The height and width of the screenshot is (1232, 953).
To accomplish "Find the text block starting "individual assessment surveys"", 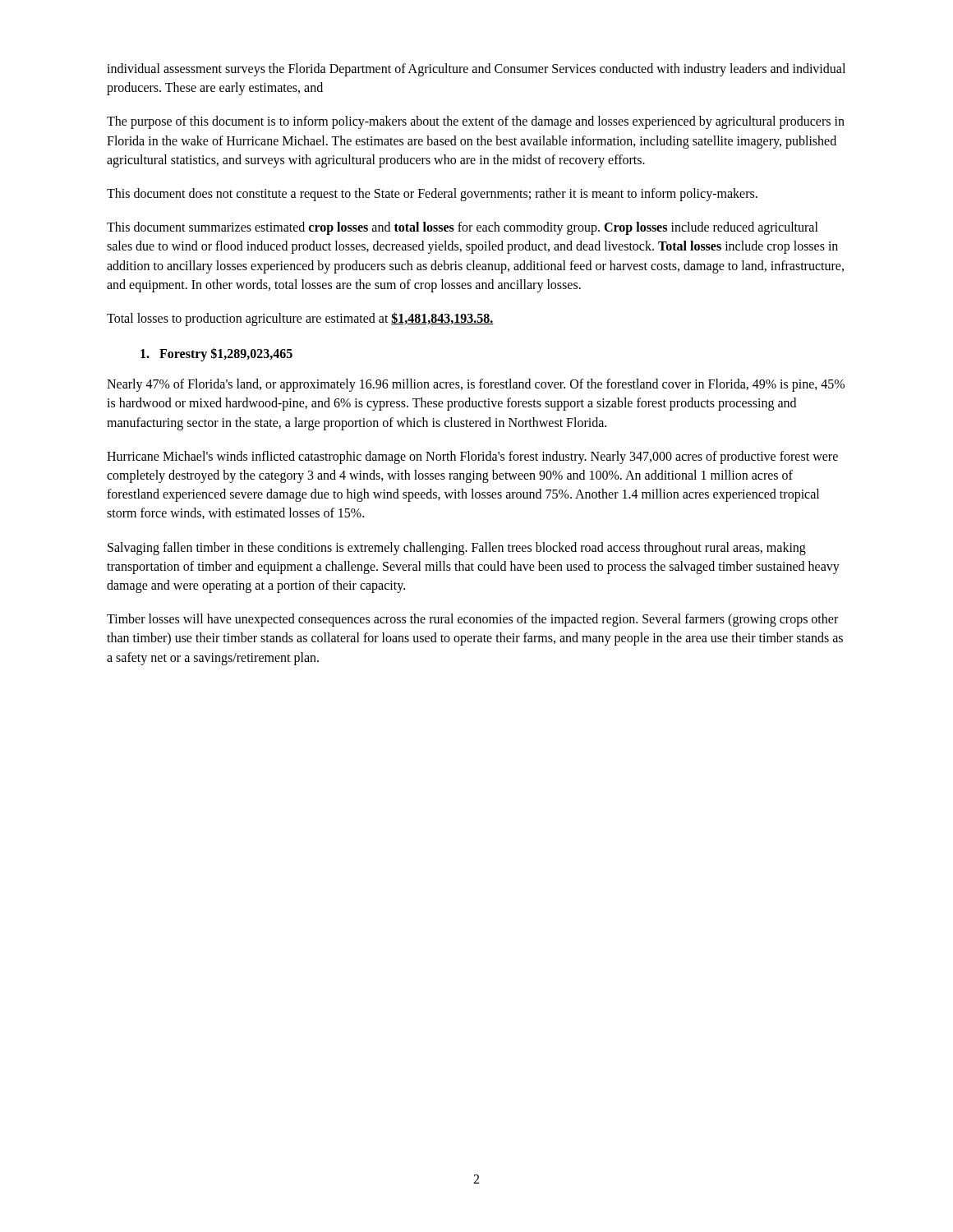I will tap(476, 78).
